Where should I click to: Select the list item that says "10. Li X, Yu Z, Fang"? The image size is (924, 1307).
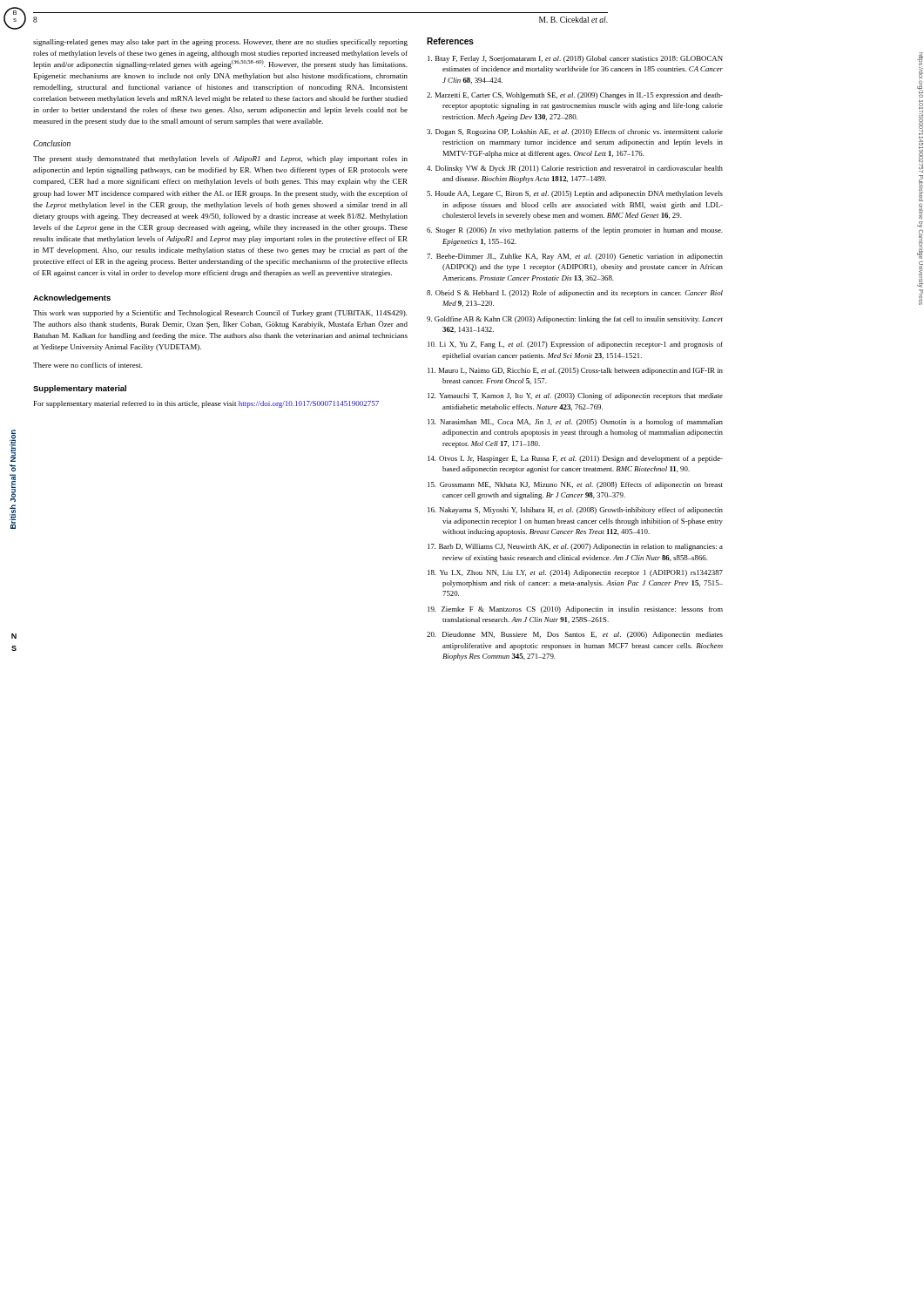coord(575,350)
